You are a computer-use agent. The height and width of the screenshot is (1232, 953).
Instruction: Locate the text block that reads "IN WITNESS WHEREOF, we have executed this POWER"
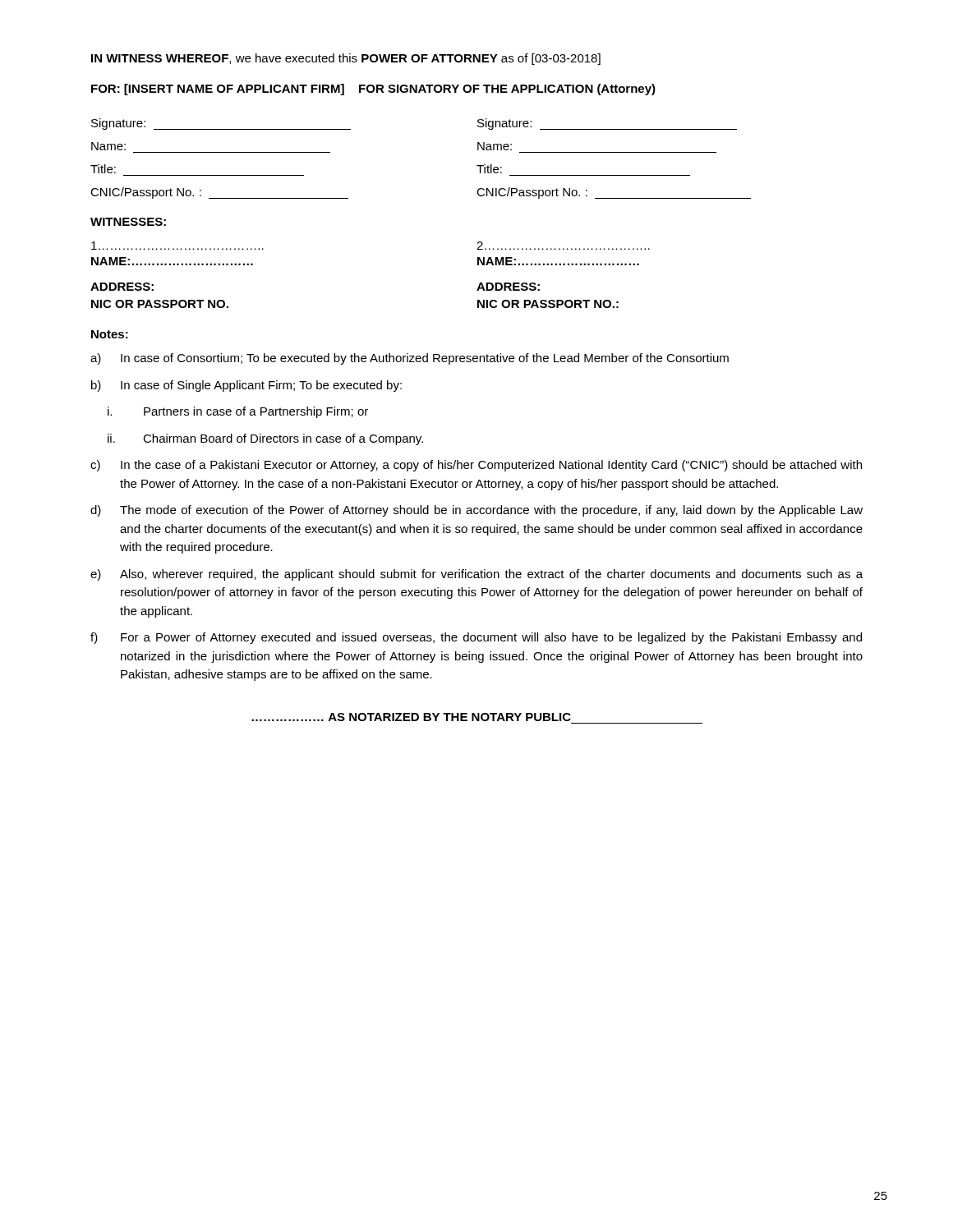click(346, 58)
